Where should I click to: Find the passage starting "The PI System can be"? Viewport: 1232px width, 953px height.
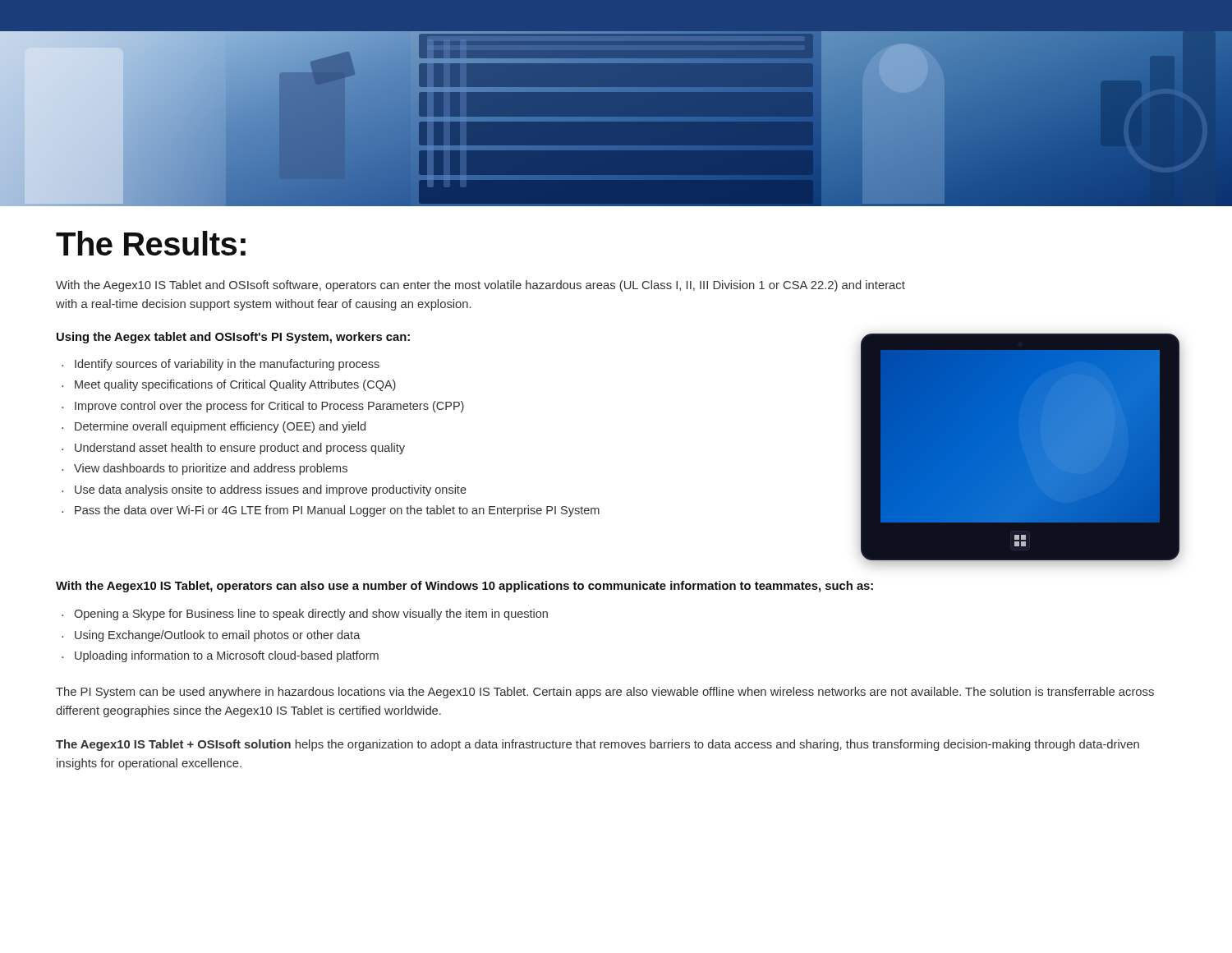tap(605, 702)
